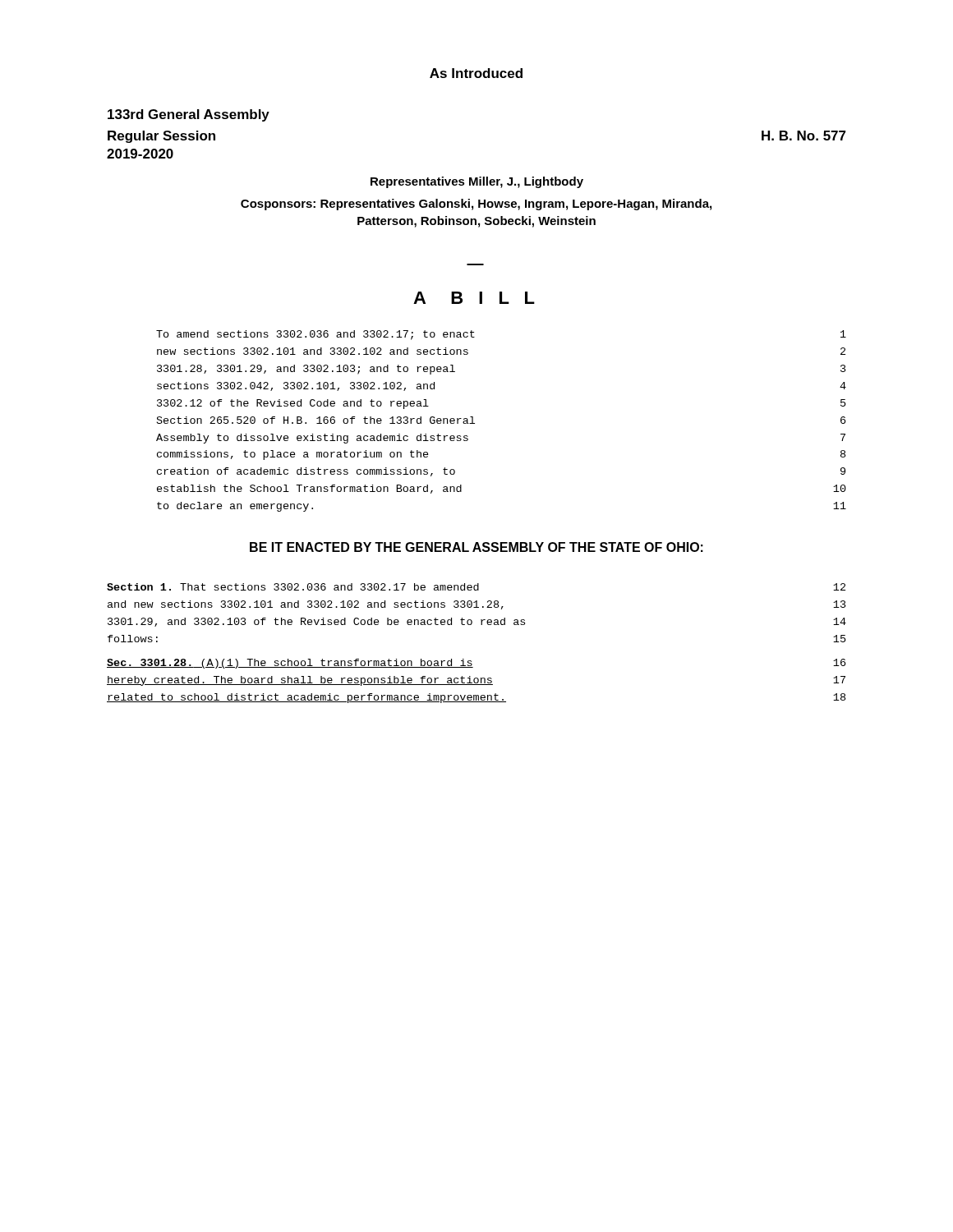Find "As Introduced" on this page

476,73
